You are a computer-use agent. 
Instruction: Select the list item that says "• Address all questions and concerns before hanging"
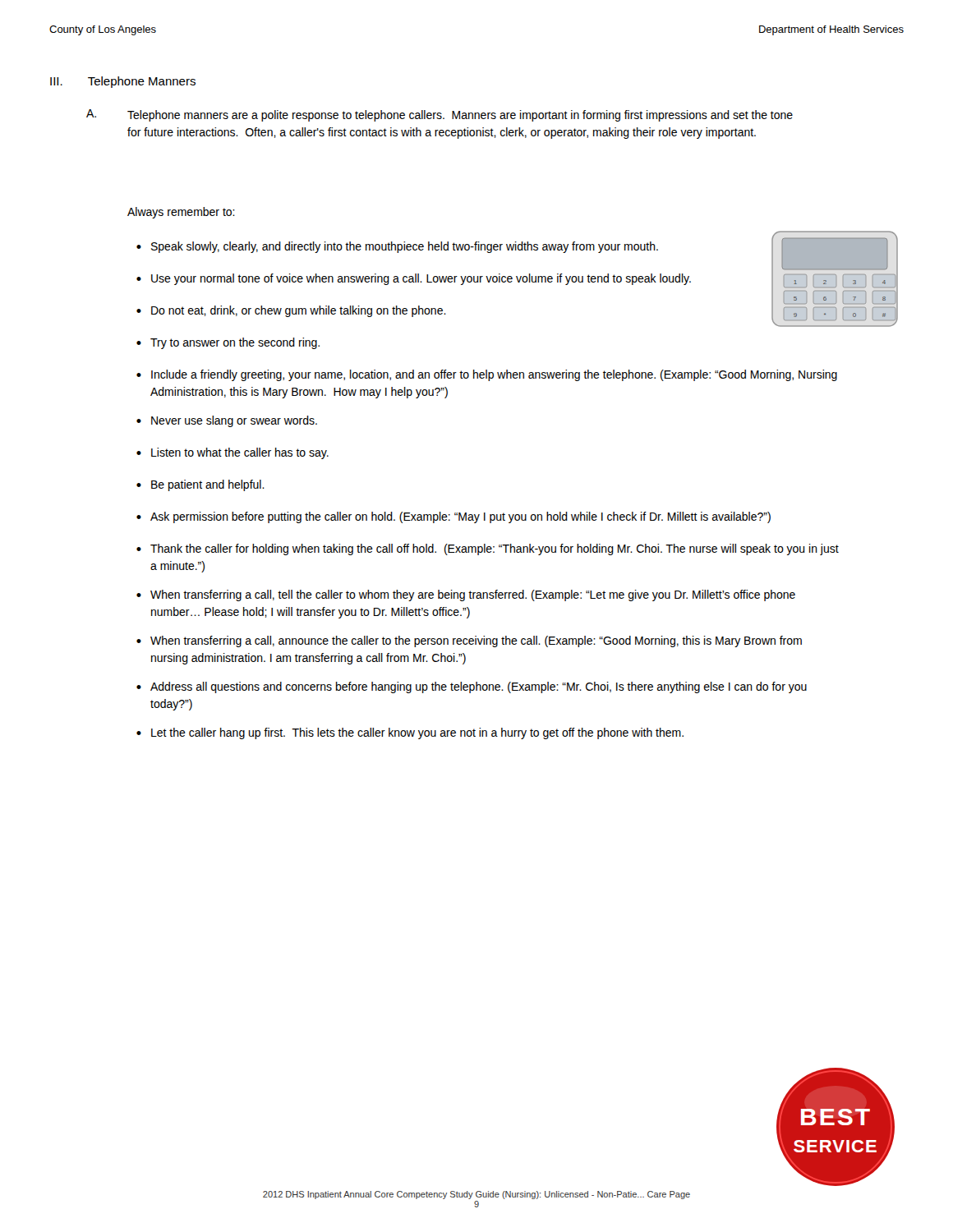485,696
